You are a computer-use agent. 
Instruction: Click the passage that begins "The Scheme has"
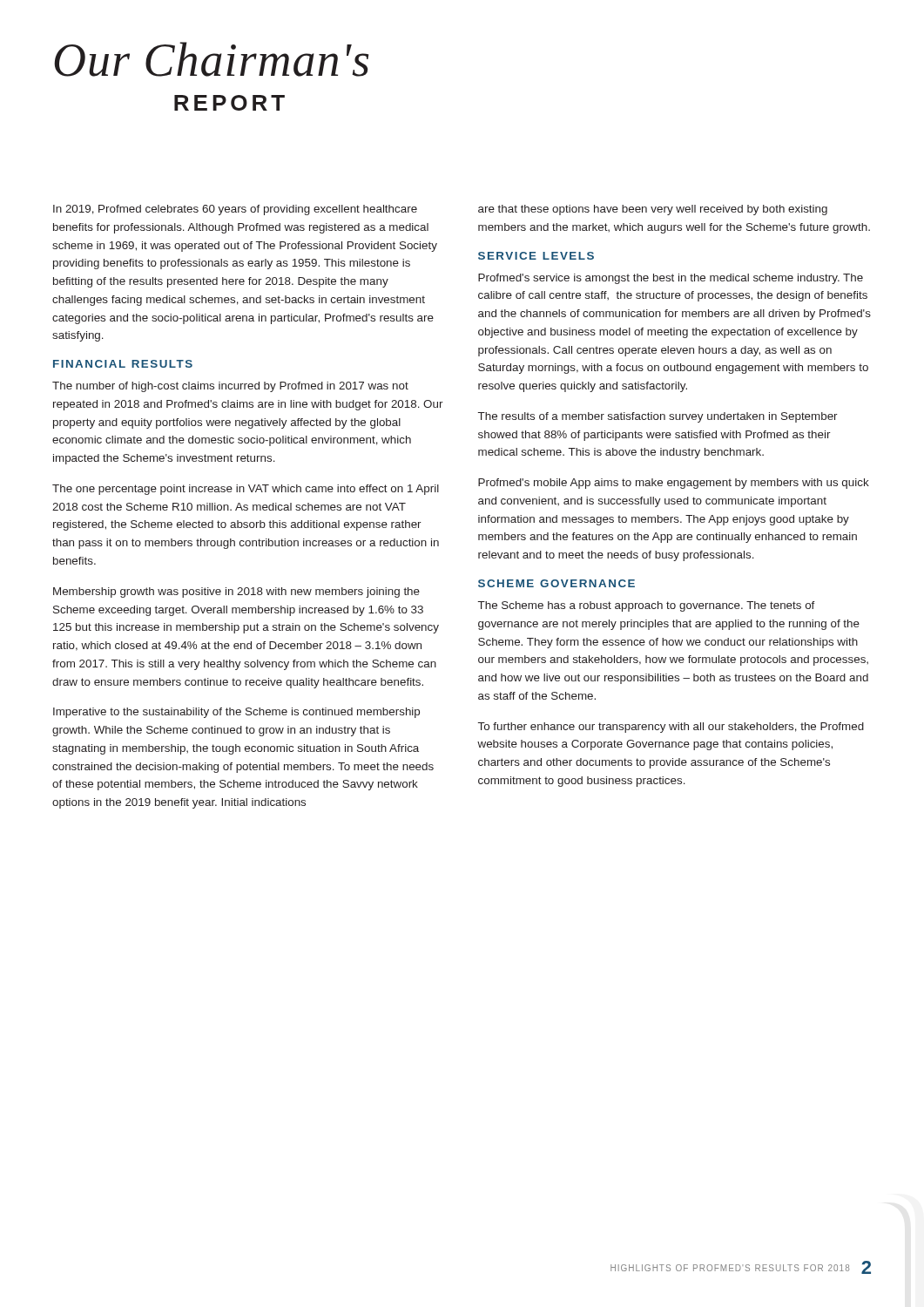(673, 650)
